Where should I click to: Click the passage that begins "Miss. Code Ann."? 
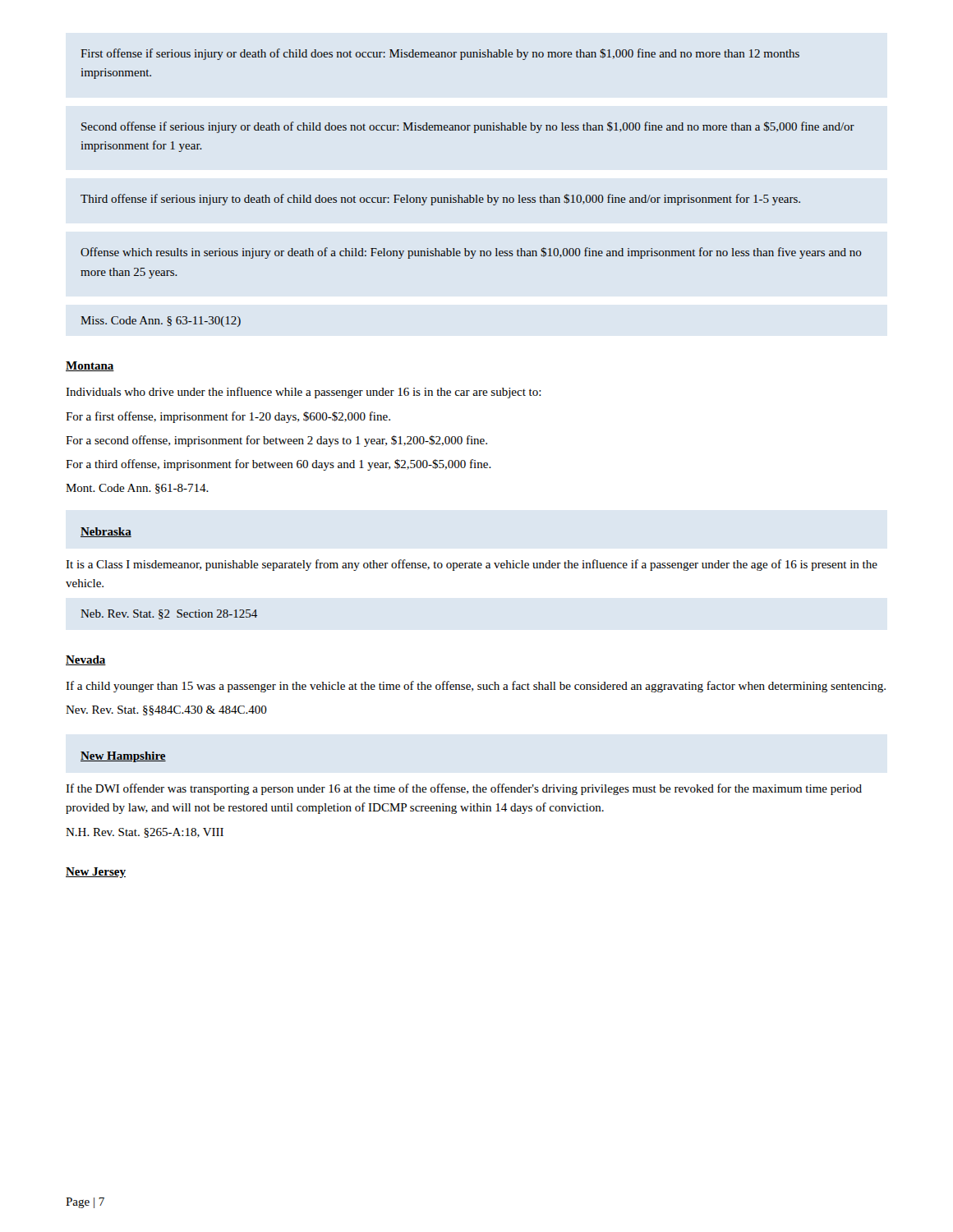(x=161, y=320)
